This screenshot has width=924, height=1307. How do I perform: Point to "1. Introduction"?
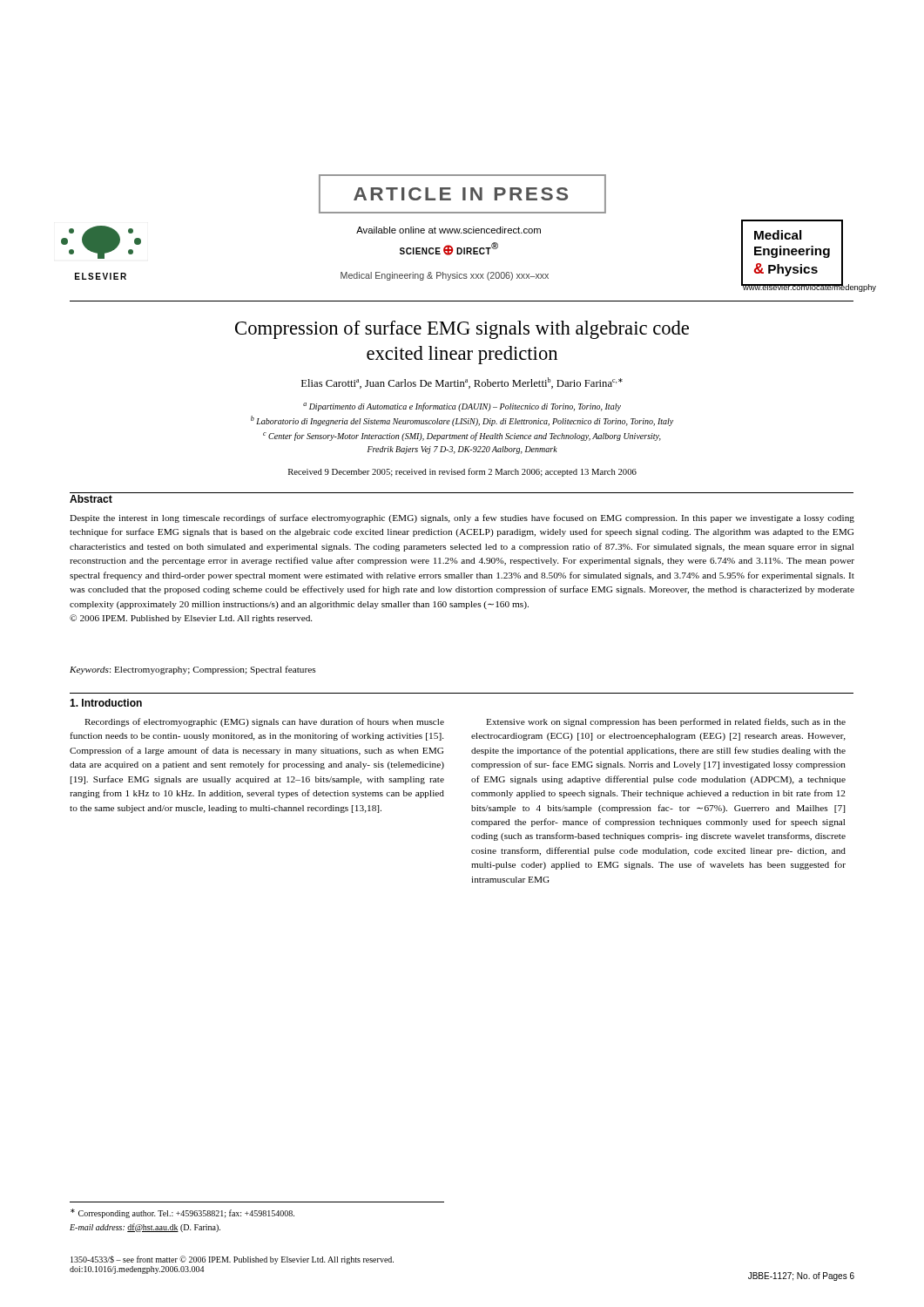point(106,703)
